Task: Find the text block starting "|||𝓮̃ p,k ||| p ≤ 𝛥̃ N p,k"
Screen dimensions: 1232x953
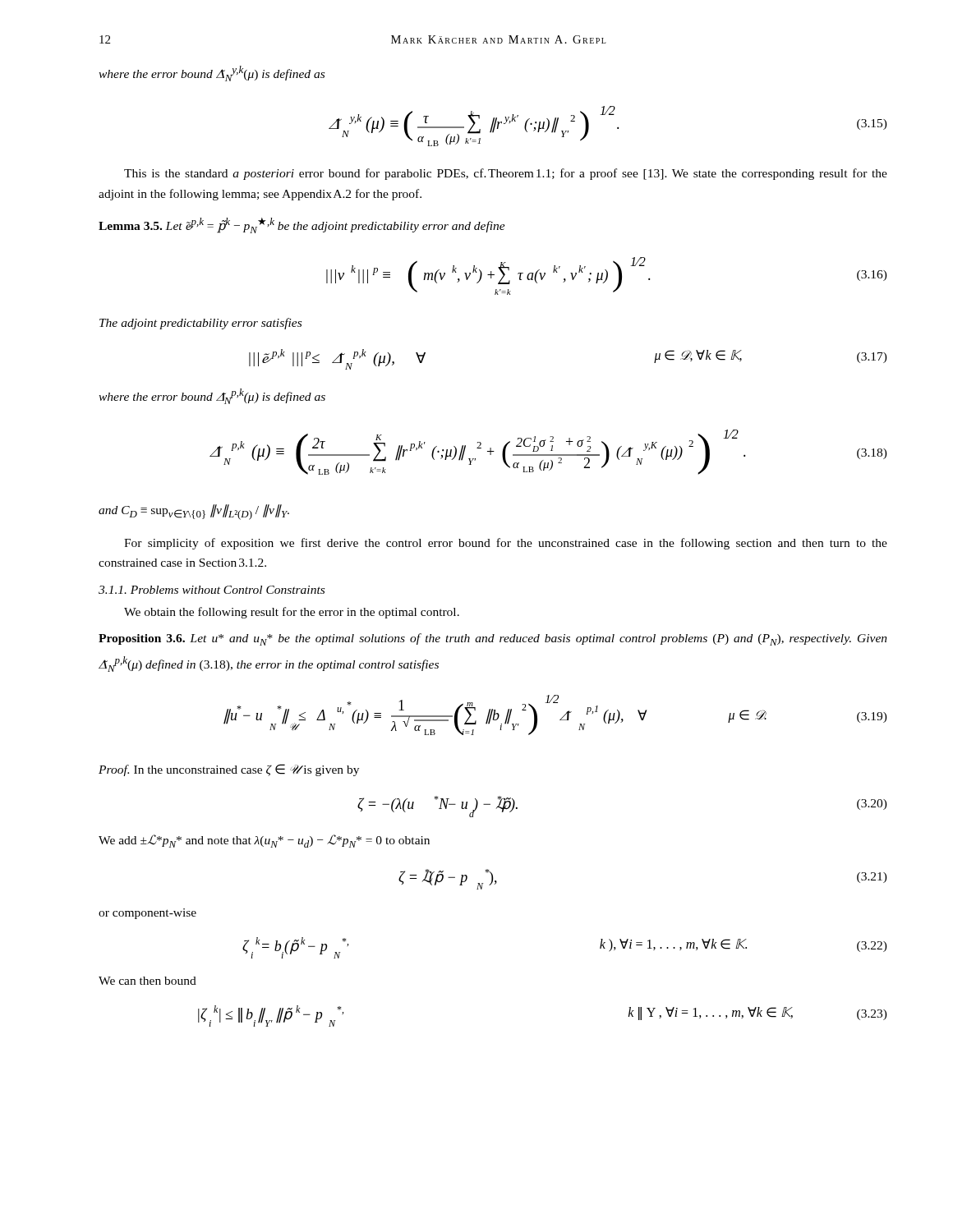Action: [316, 359]
